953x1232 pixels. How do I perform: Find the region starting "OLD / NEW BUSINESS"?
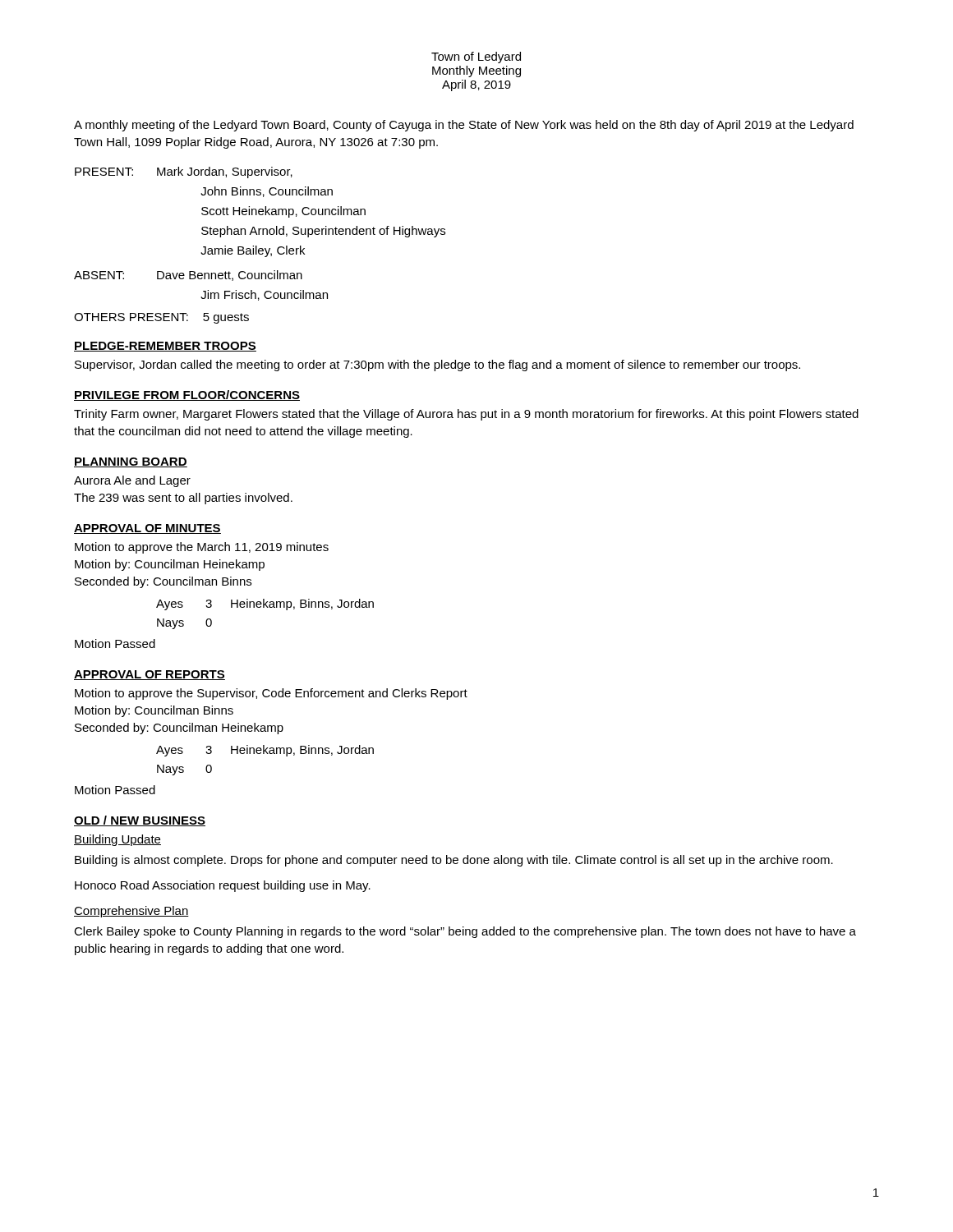(x=140, y=820)
